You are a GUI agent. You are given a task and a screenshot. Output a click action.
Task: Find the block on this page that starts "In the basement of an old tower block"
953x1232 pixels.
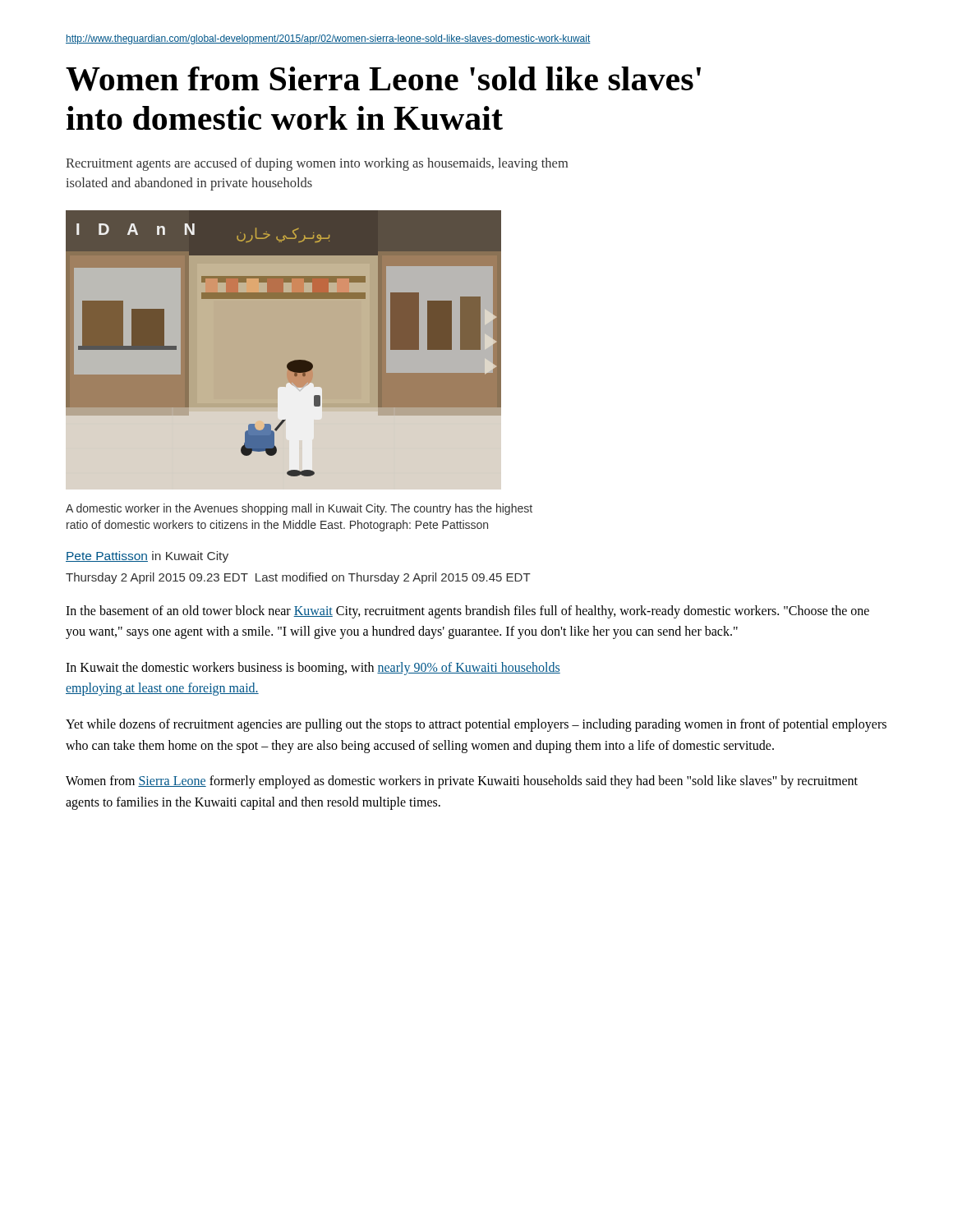[x=468, y=621]
